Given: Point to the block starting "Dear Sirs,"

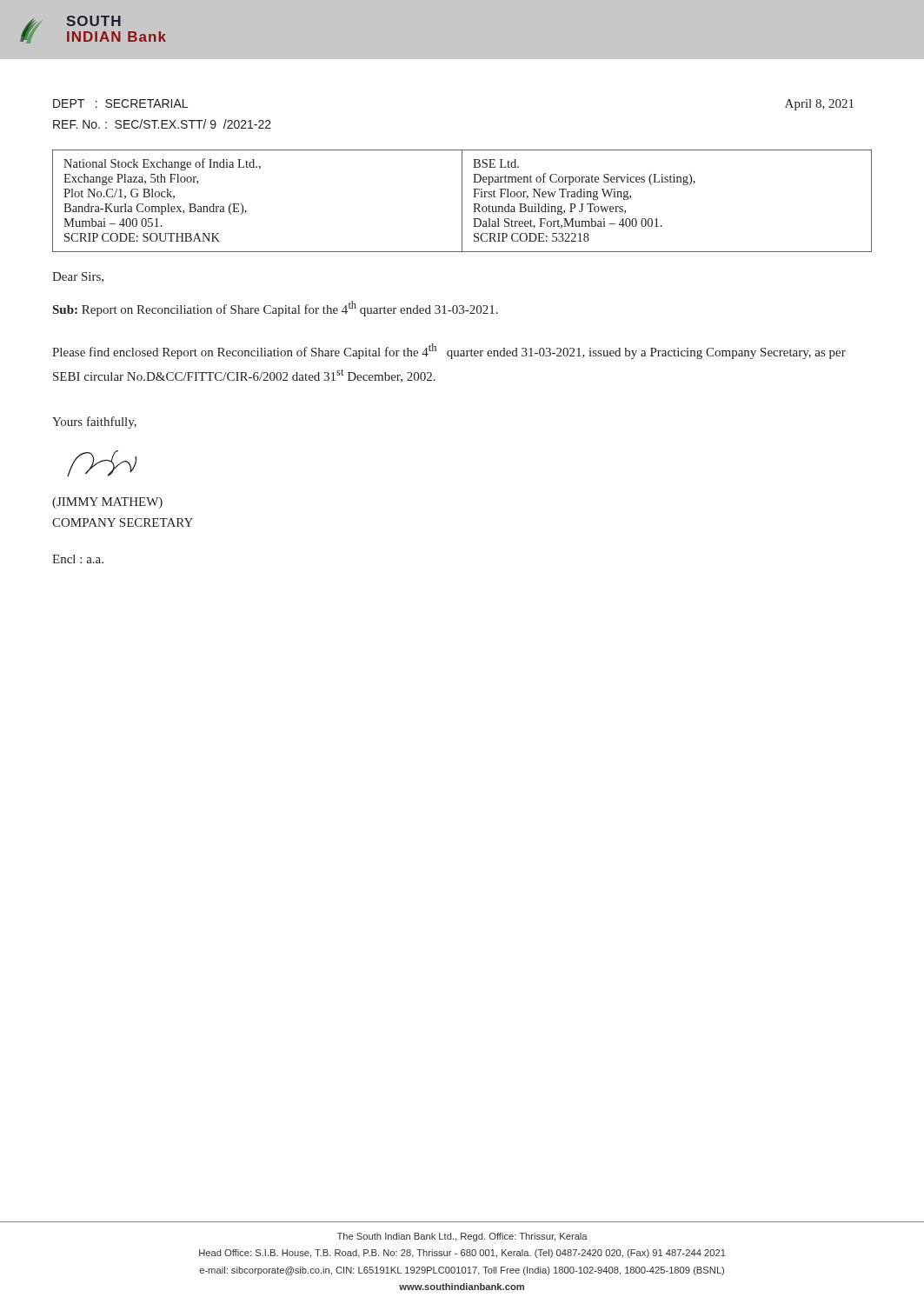Looking at the screenshot, I should point(78,276).
